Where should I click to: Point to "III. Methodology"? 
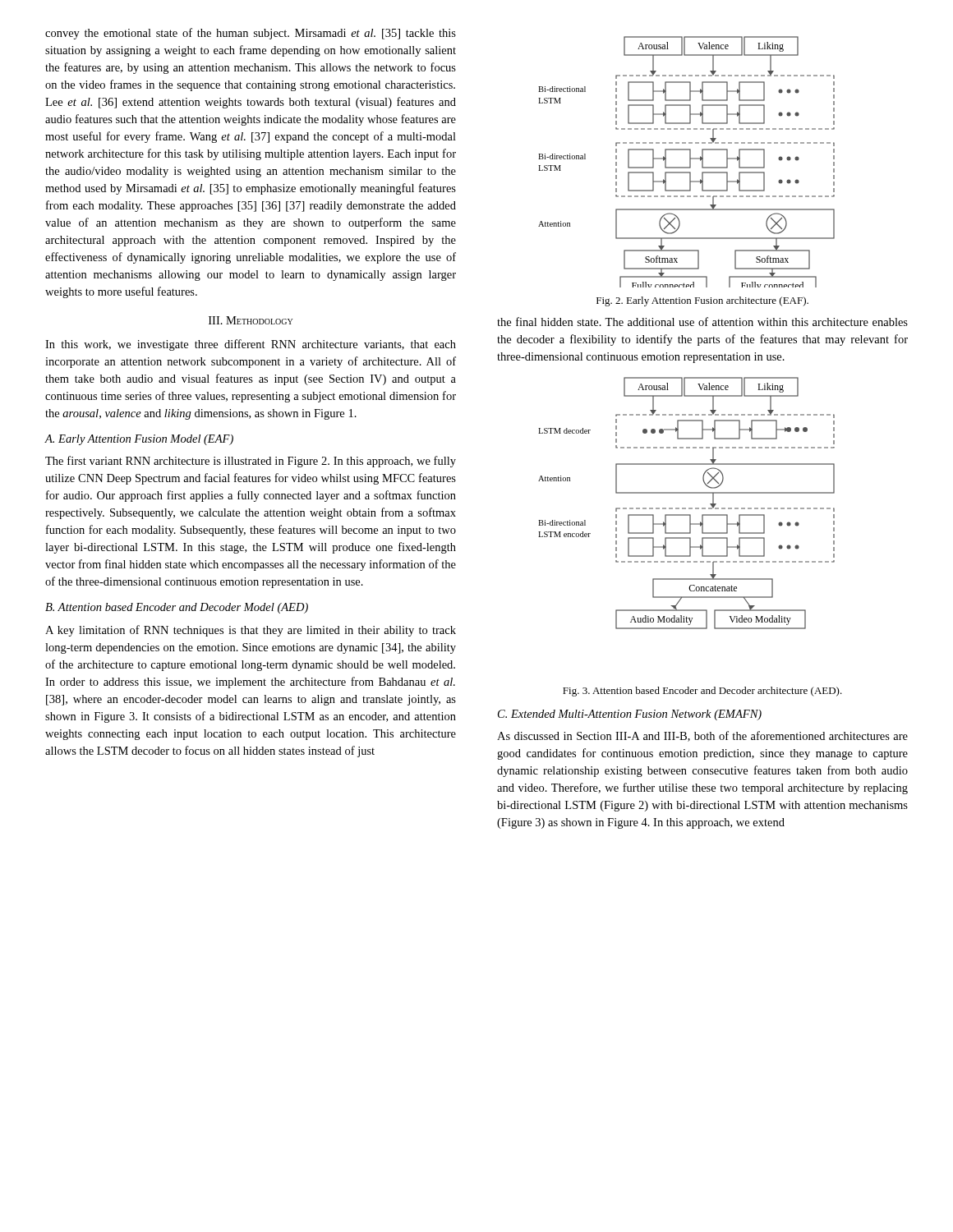pos(251,321)
